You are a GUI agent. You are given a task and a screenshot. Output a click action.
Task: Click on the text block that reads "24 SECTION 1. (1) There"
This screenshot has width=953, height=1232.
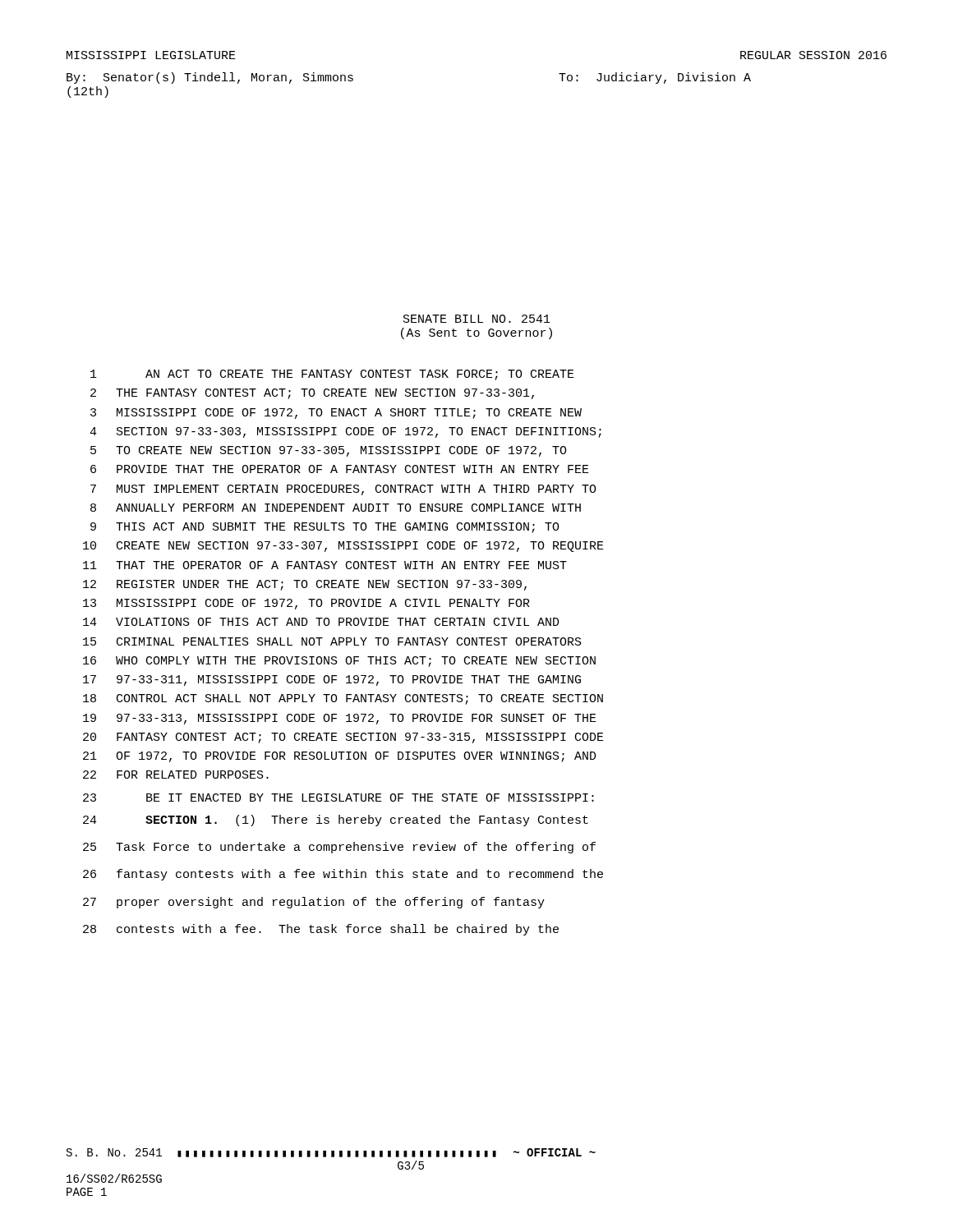(x=476, y=821)
